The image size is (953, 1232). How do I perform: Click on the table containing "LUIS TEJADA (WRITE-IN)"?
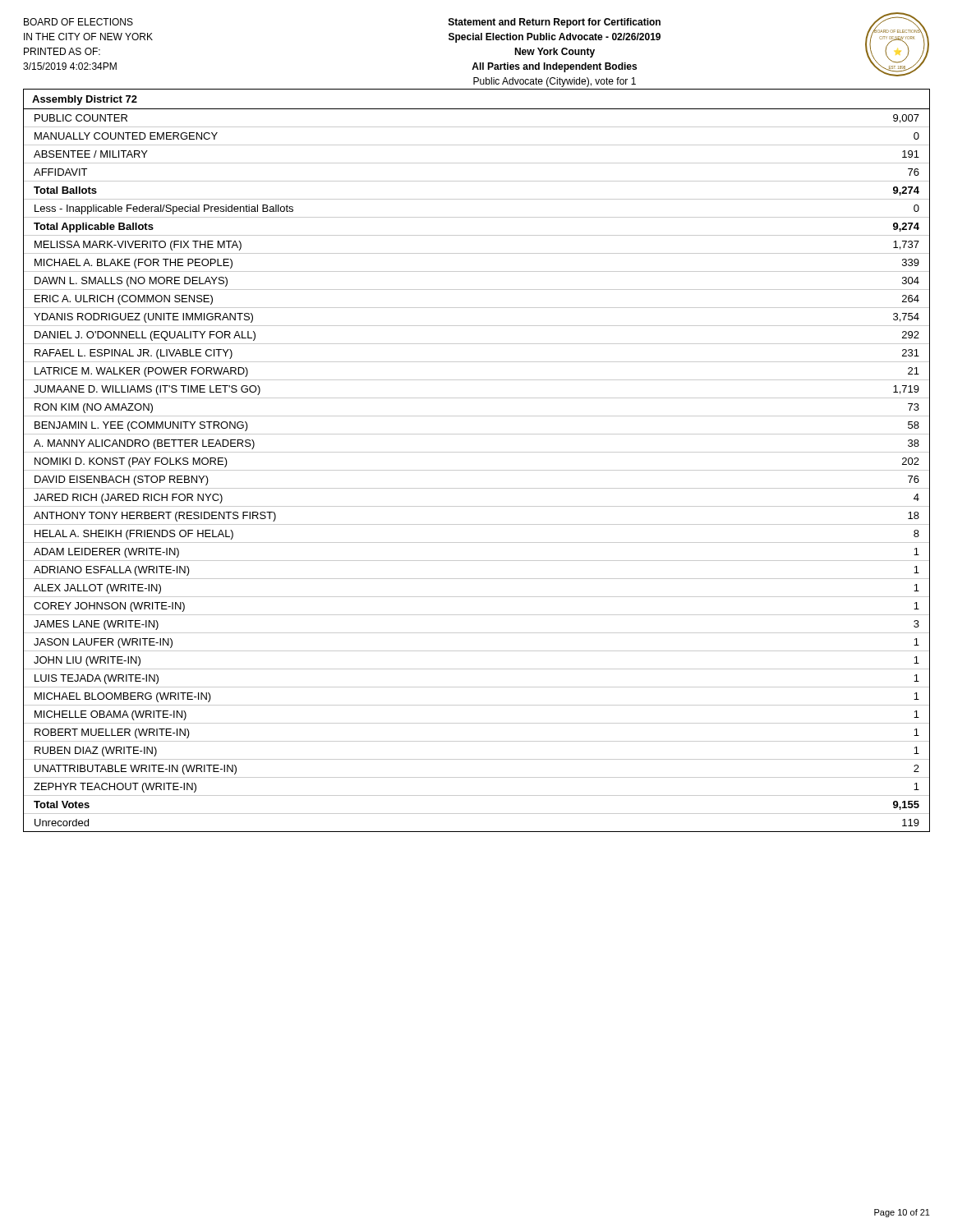tap(476, 470)
